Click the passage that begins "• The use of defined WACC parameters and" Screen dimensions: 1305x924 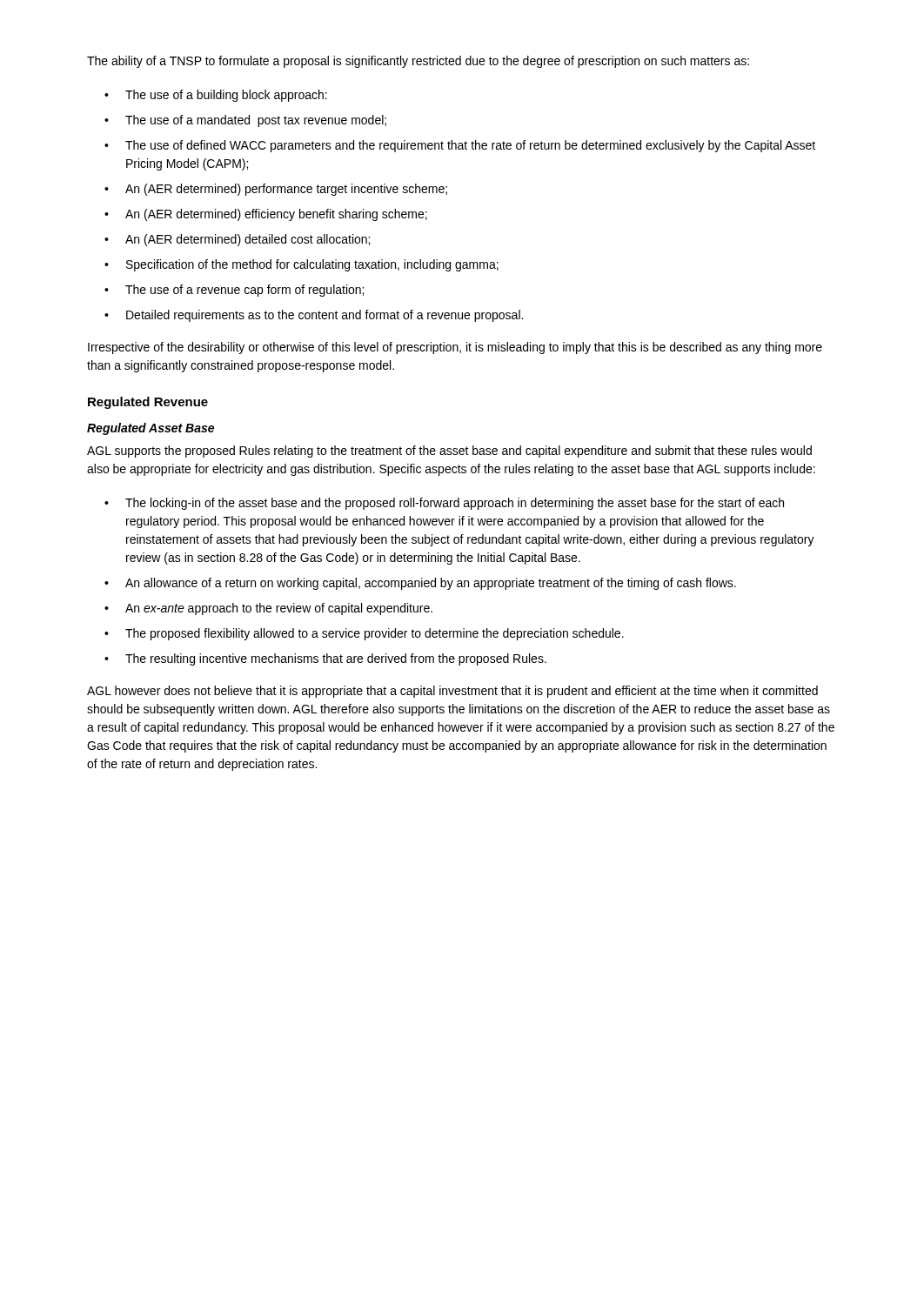tap(471, 155)
